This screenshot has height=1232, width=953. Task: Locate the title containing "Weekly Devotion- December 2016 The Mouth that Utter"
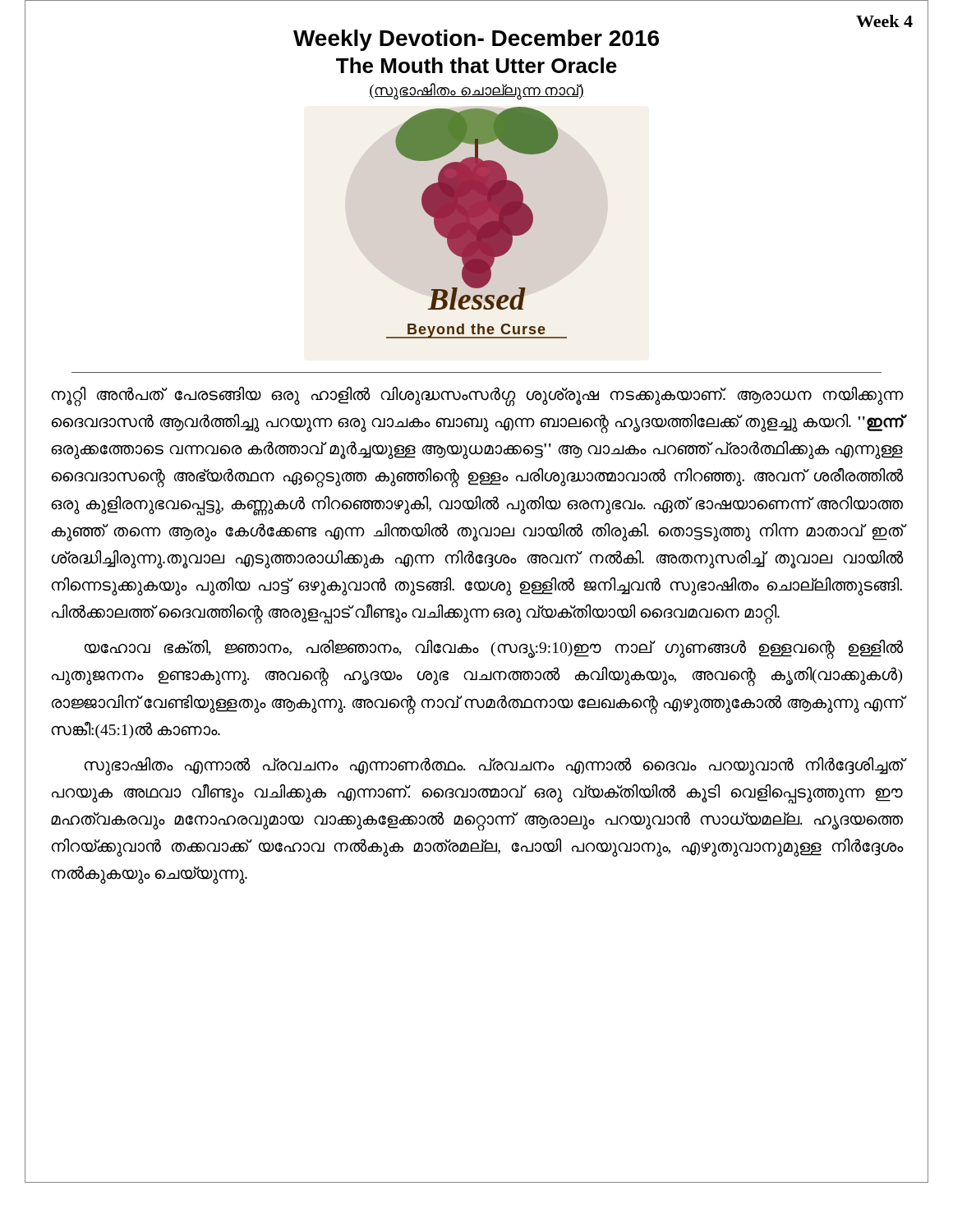coord(476,62)
